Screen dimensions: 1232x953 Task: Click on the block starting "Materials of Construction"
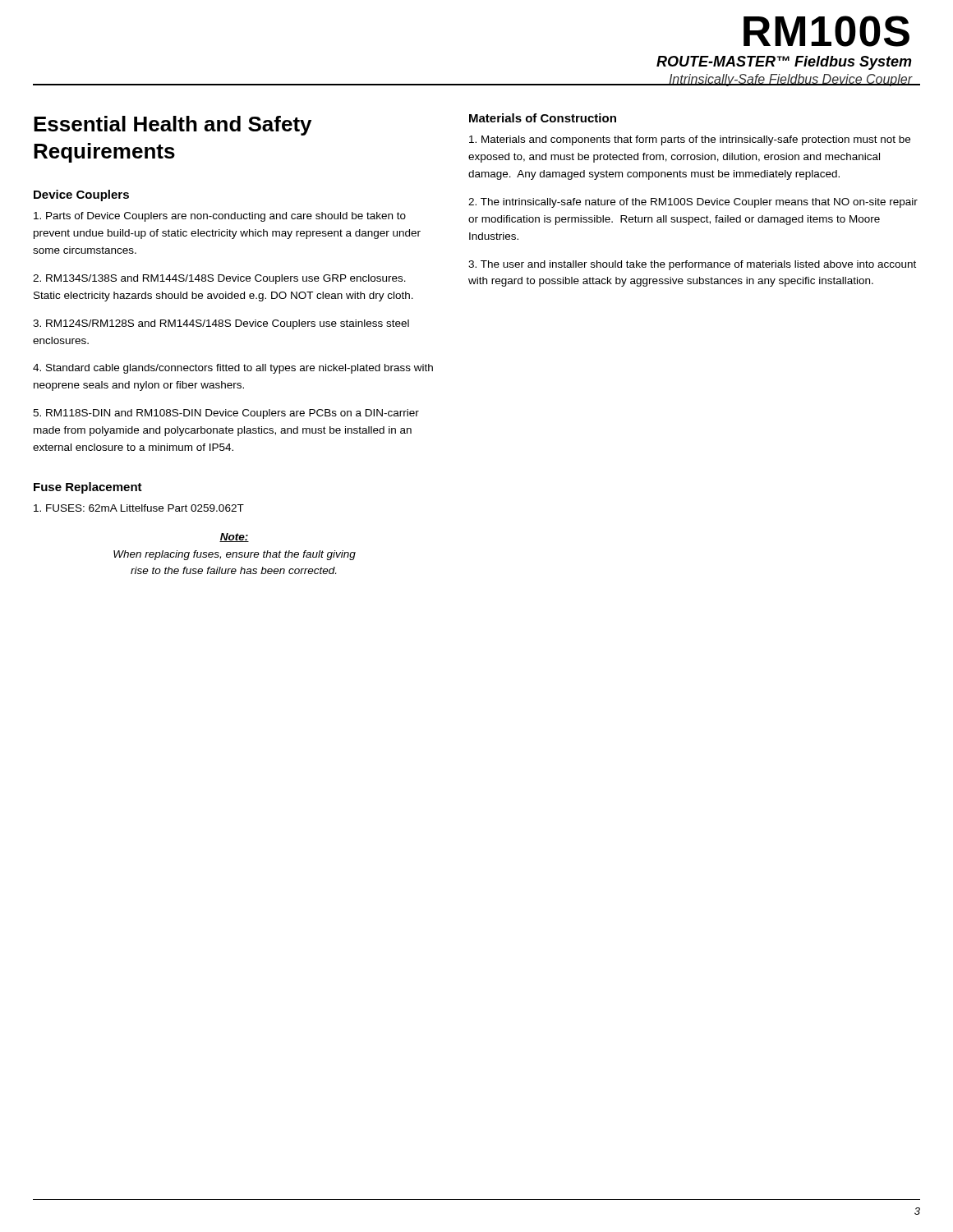tap(543, 118)
